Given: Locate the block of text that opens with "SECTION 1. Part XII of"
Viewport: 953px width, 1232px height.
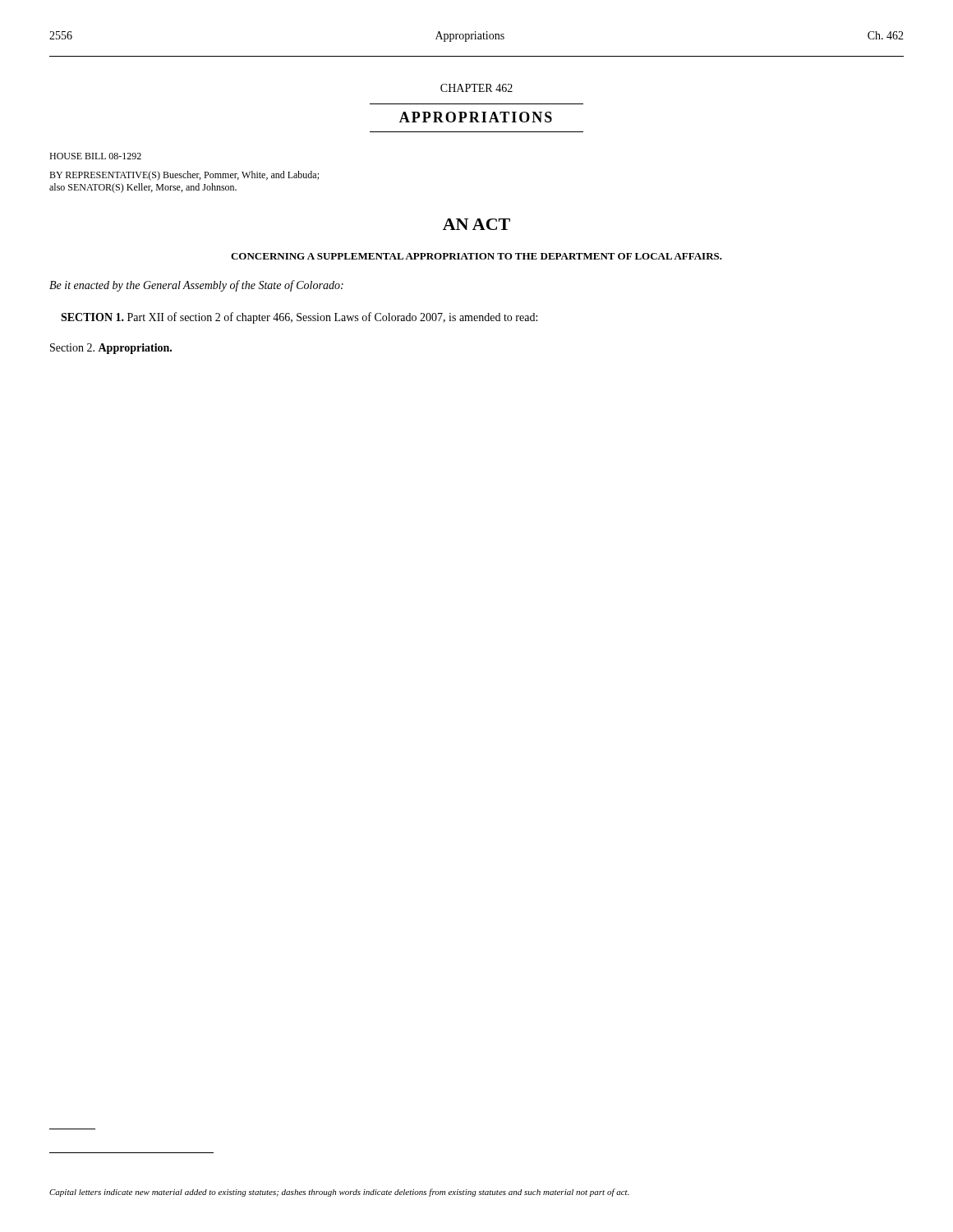Looking at the screenshot, I should click(x=294, y=317).
